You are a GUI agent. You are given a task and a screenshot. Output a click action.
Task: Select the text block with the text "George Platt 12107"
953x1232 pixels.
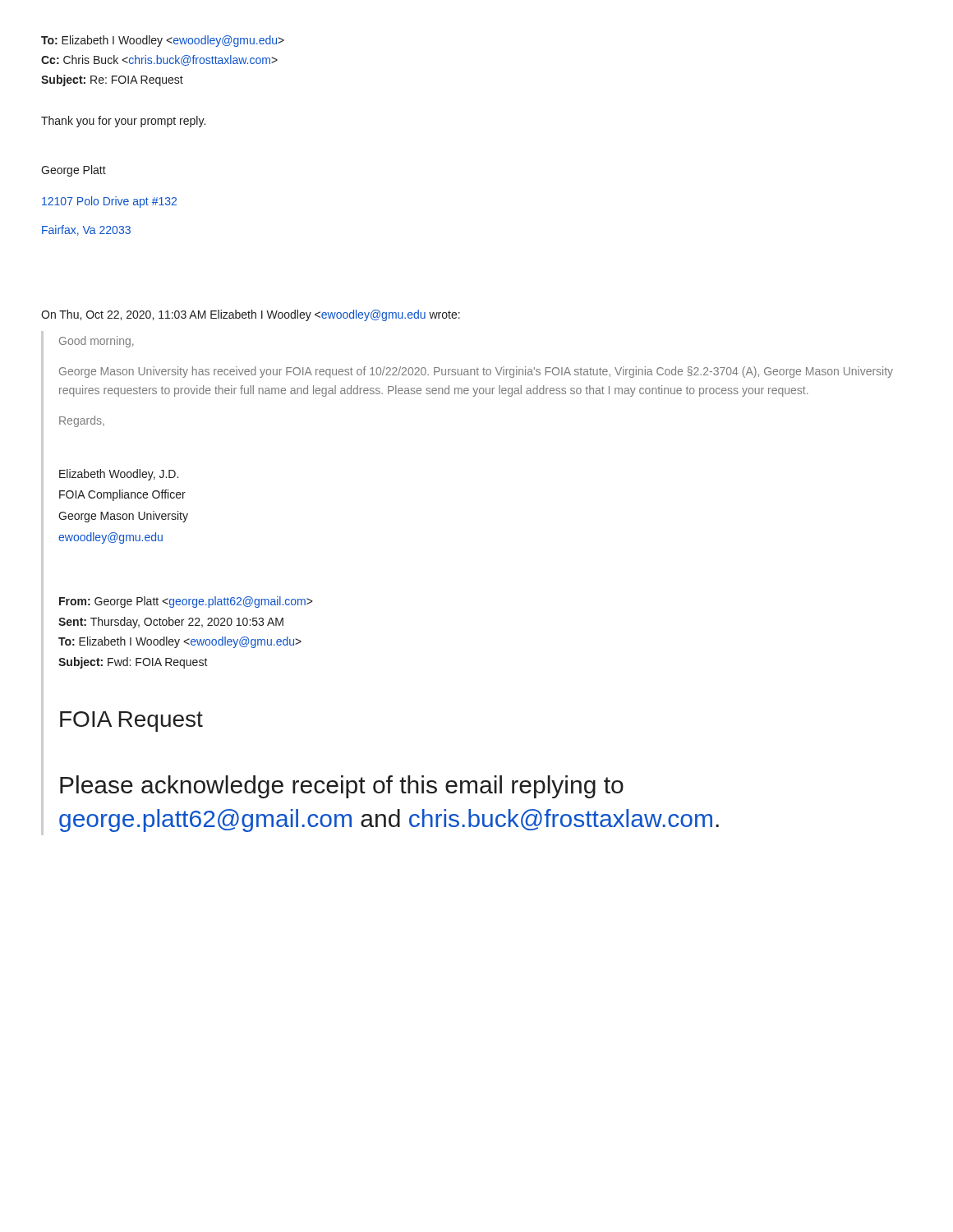(74, 171)
